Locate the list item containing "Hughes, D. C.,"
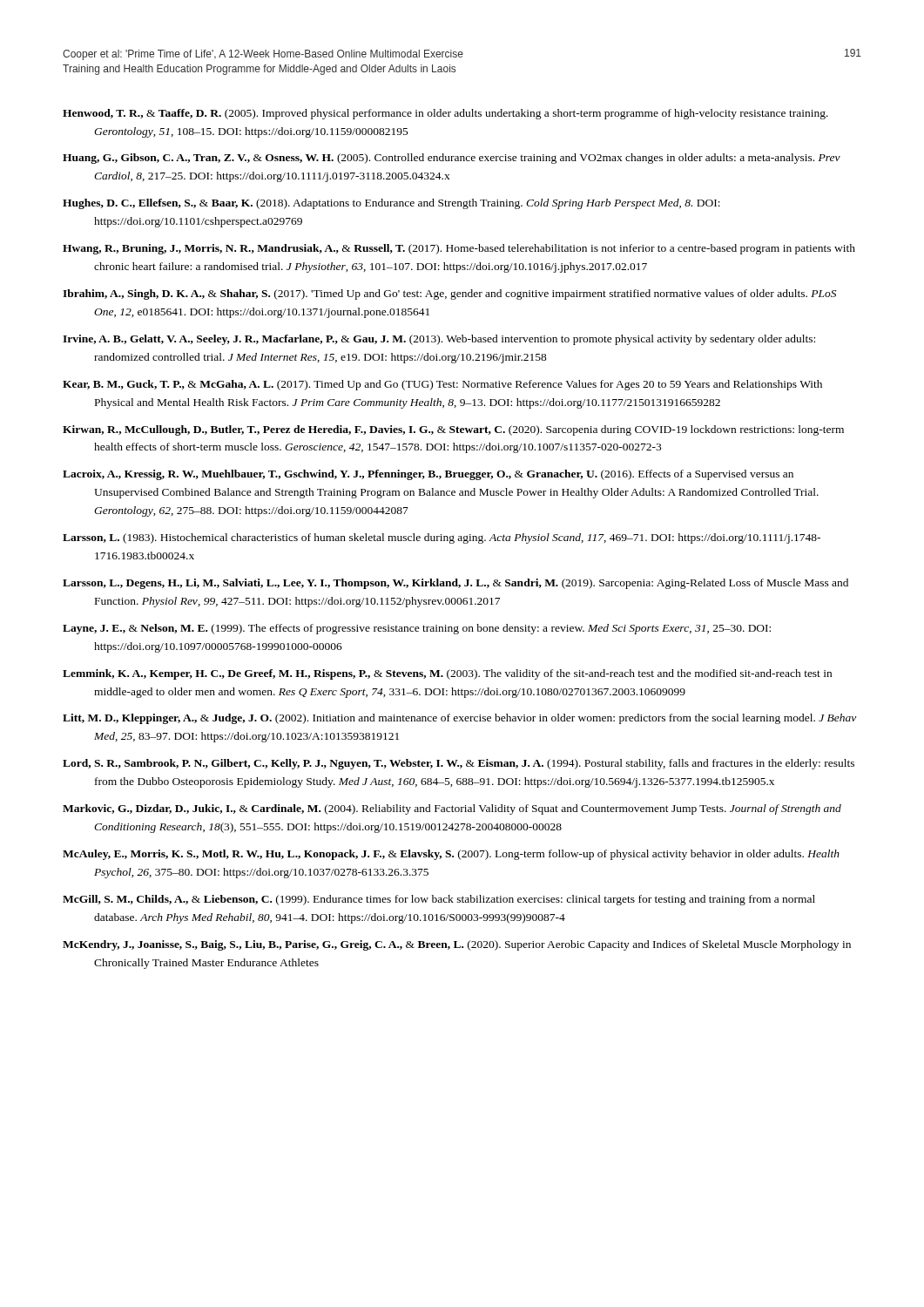The height and width of the screenshot is (1307, 924). (x=392, y=212)
